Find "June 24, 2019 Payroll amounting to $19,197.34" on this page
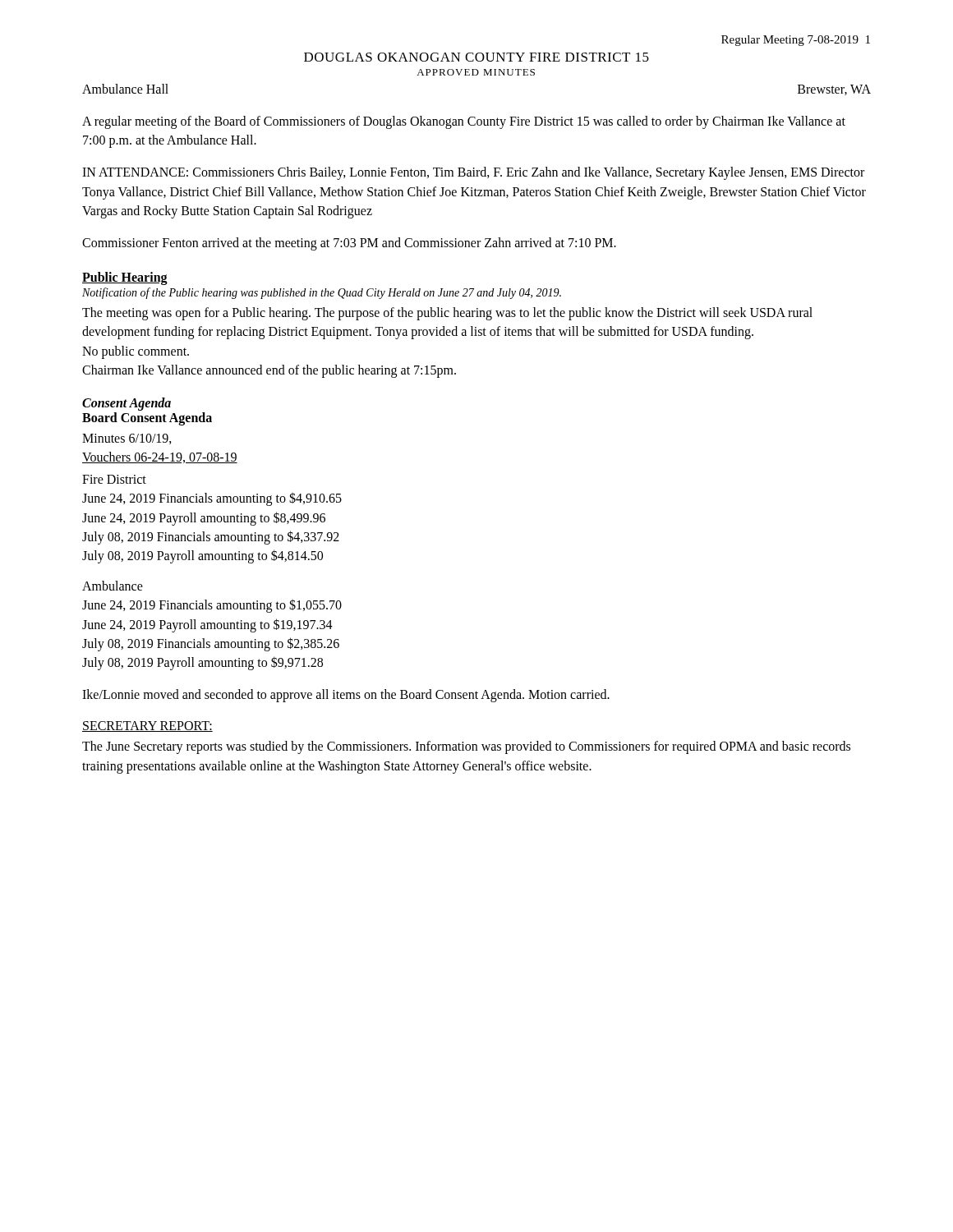Viewport: 953px width, 1232px height. coord(207,624)
